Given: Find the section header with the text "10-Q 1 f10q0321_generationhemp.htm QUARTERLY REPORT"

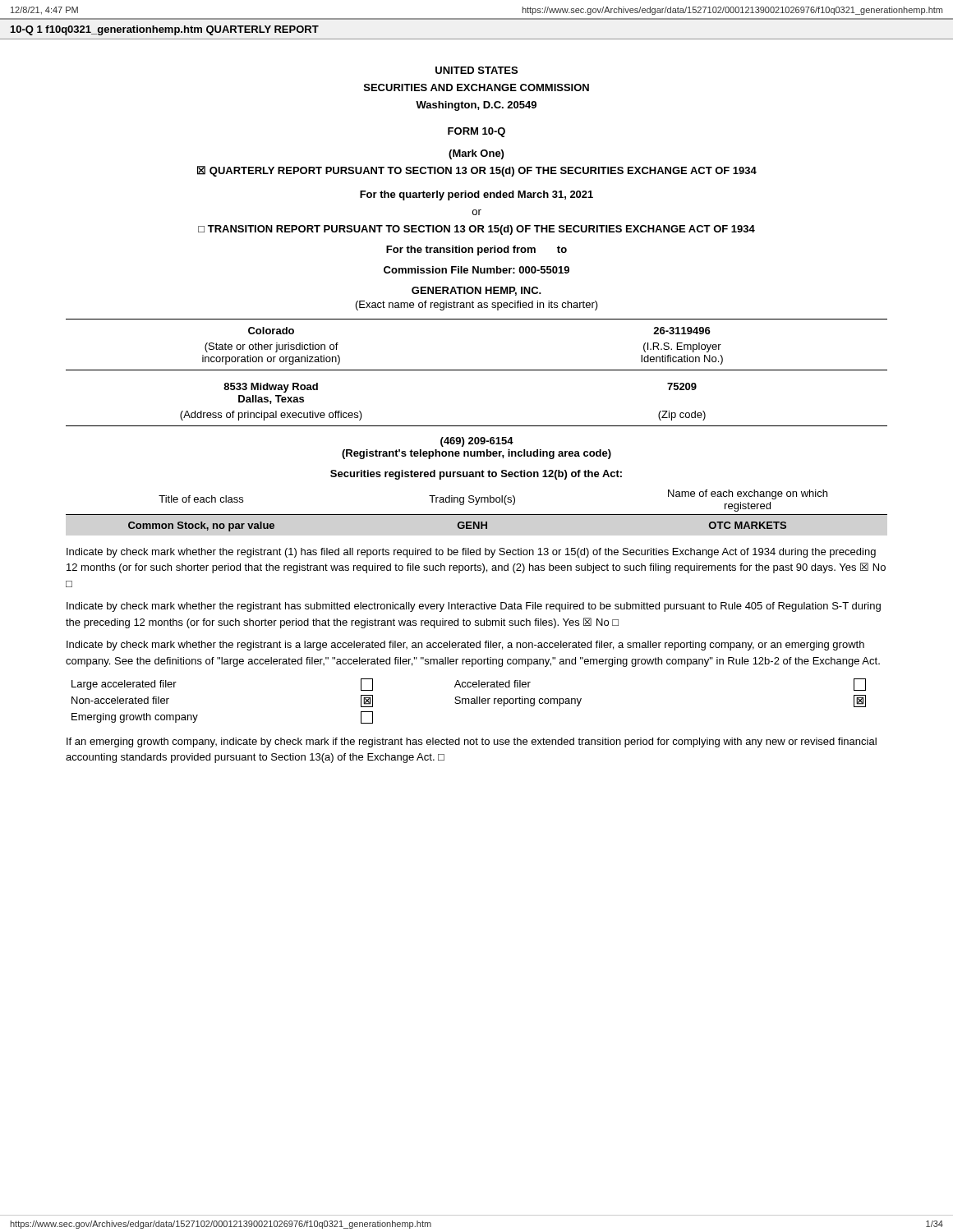Looking at the screenshot, I should point(164,29).
